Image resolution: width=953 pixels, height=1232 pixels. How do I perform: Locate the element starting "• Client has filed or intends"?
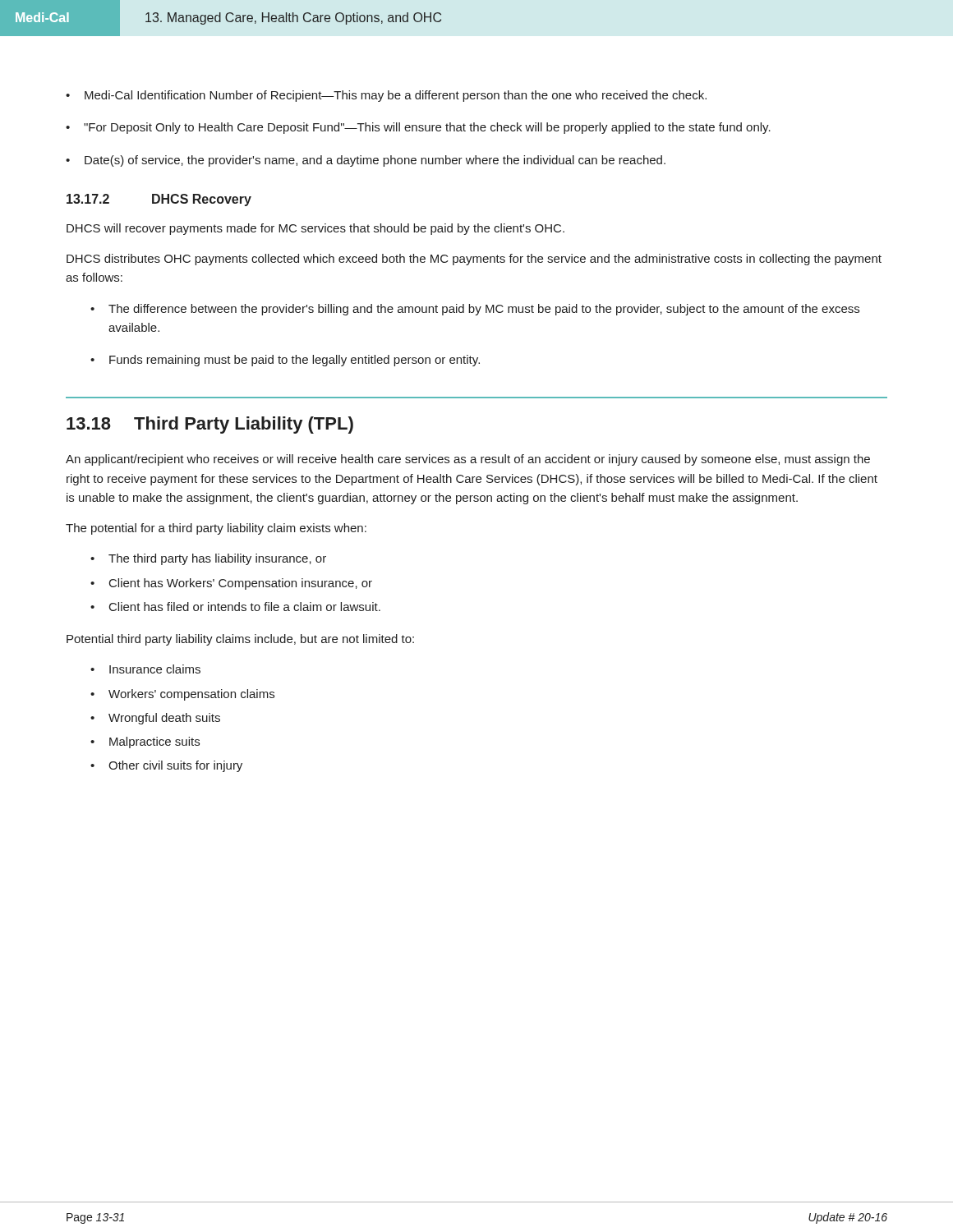click(236, 606)
